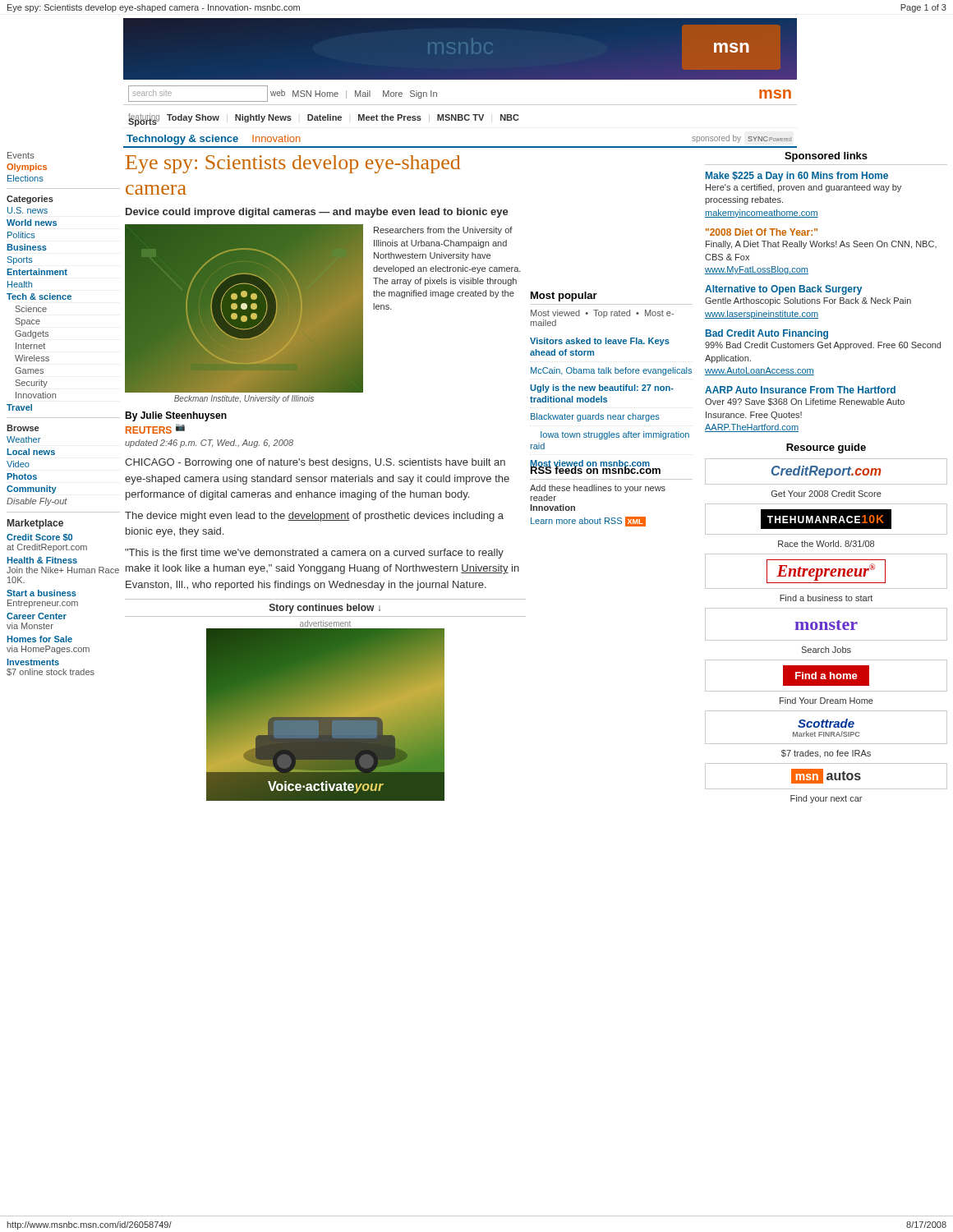Find the text starting "RSS feeds on msnbc.com"

[x=595, y=470]
